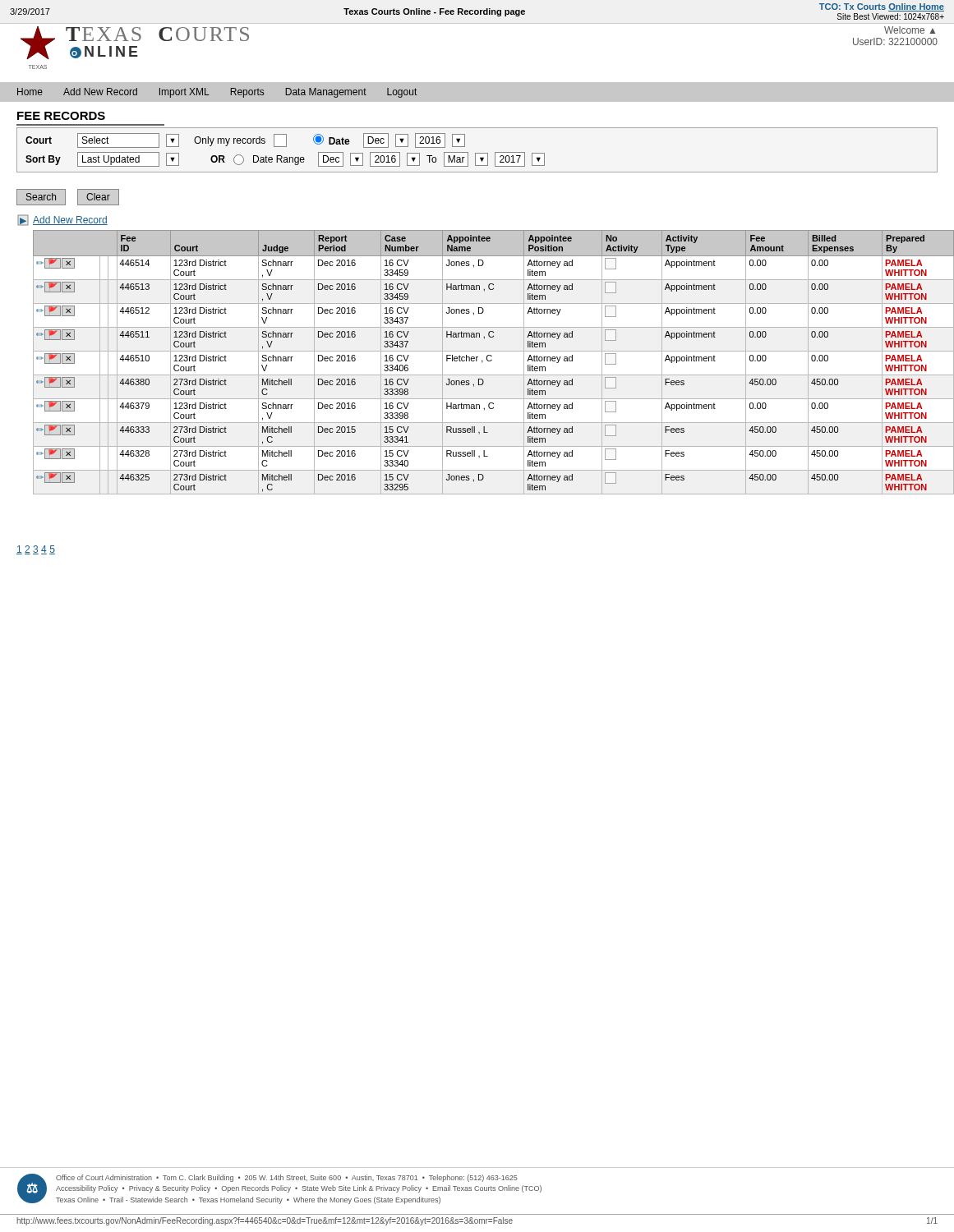Select the logo

[x=134, y=48]
